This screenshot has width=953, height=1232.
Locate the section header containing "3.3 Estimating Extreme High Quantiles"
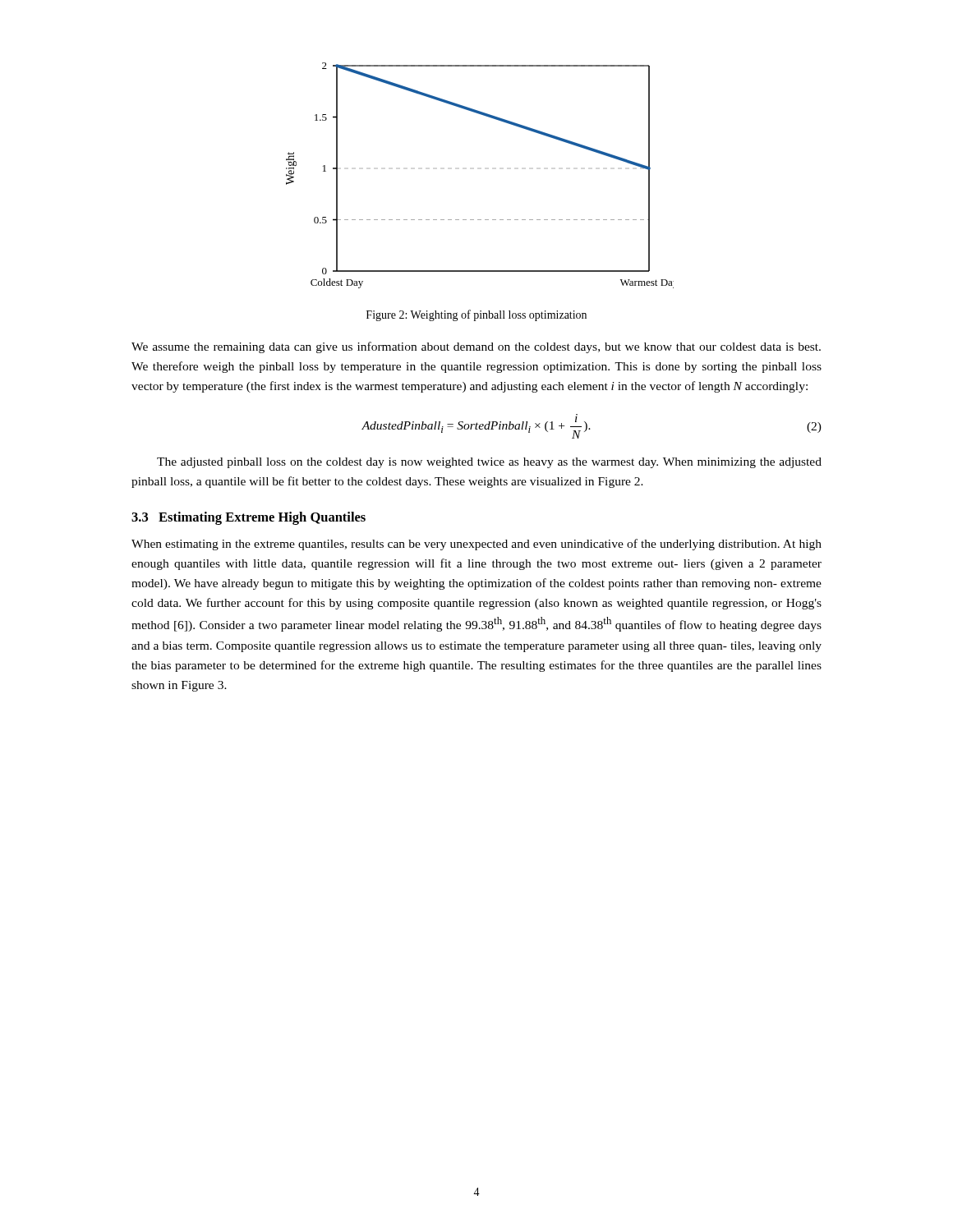point(249,517)
